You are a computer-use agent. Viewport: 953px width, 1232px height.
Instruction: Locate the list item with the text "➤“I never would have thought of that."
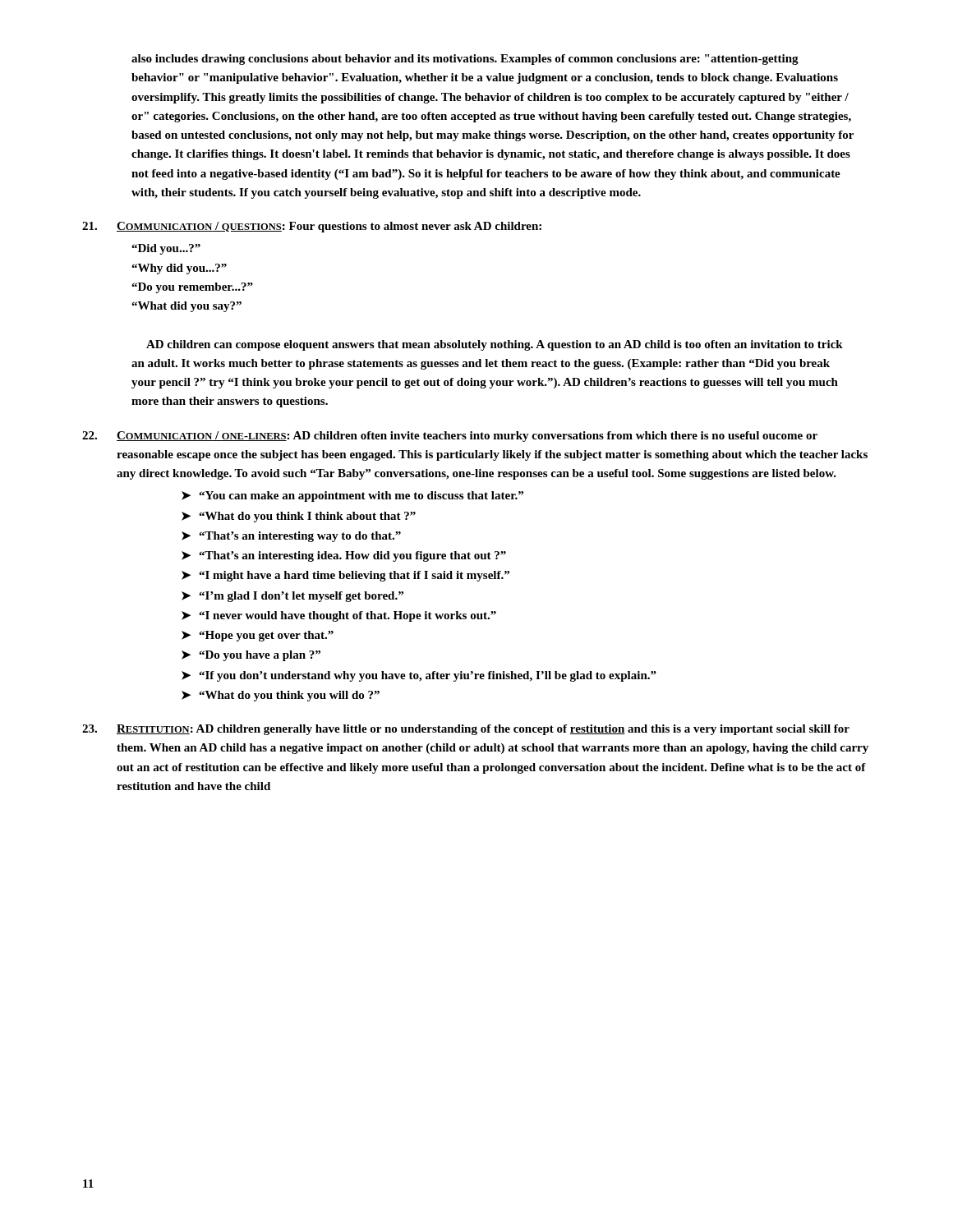[x=339, y=616]
